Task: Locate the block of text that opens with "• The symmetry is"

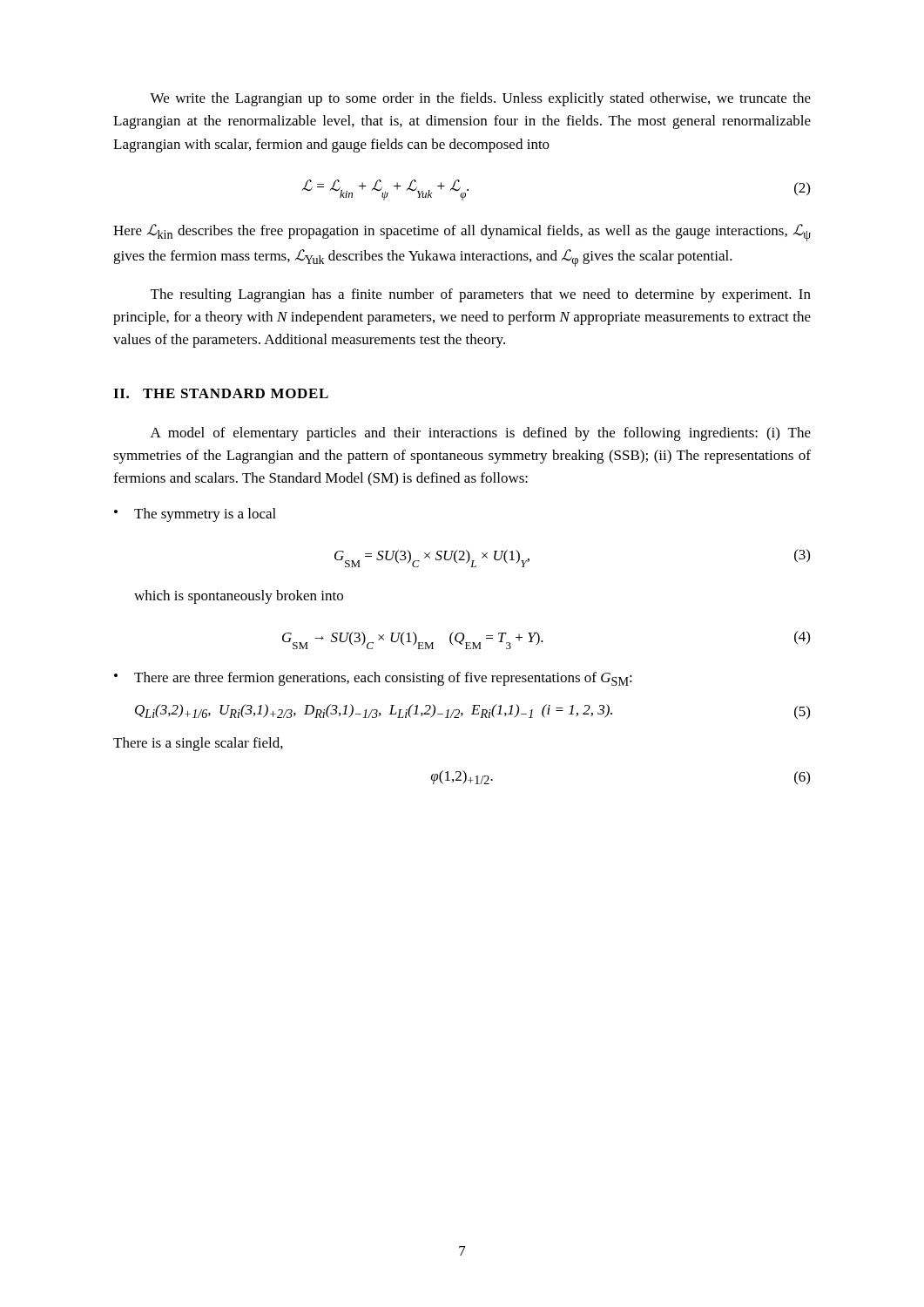Action: pos(195,515)
